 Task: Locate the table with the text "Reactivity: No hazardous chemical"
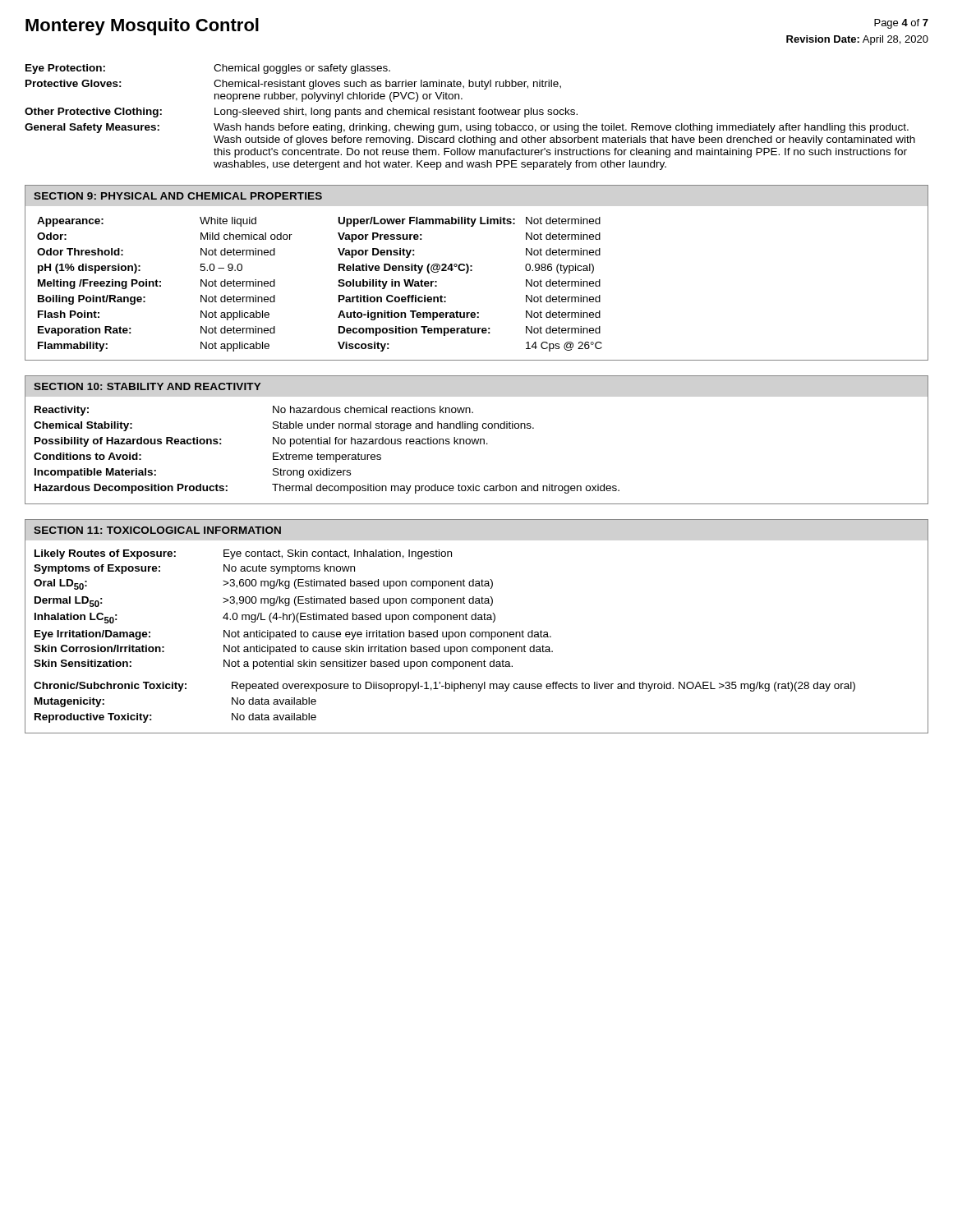coord(476,448)
